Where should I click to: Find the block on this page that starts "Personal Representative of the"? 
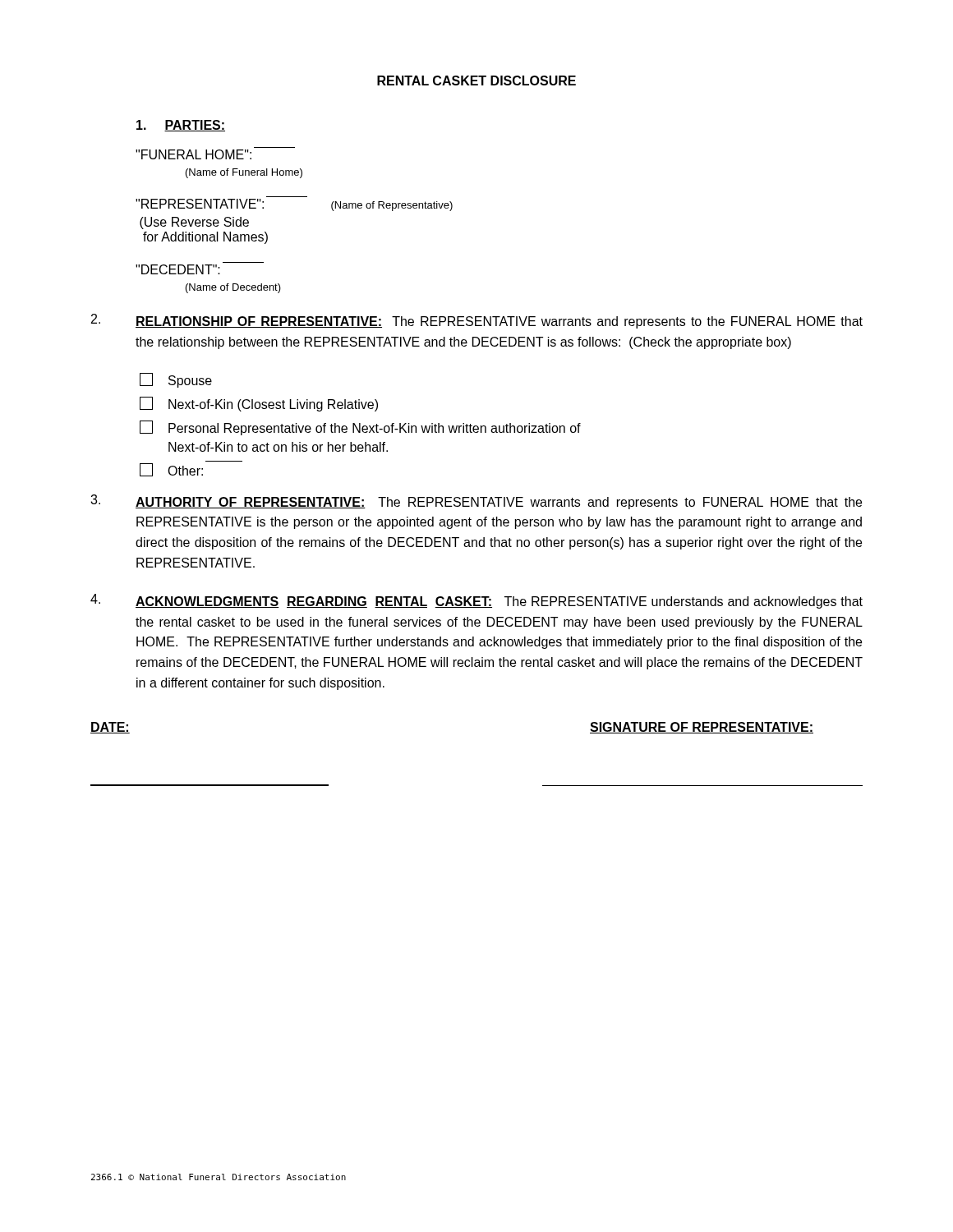[x=501, y=438]
